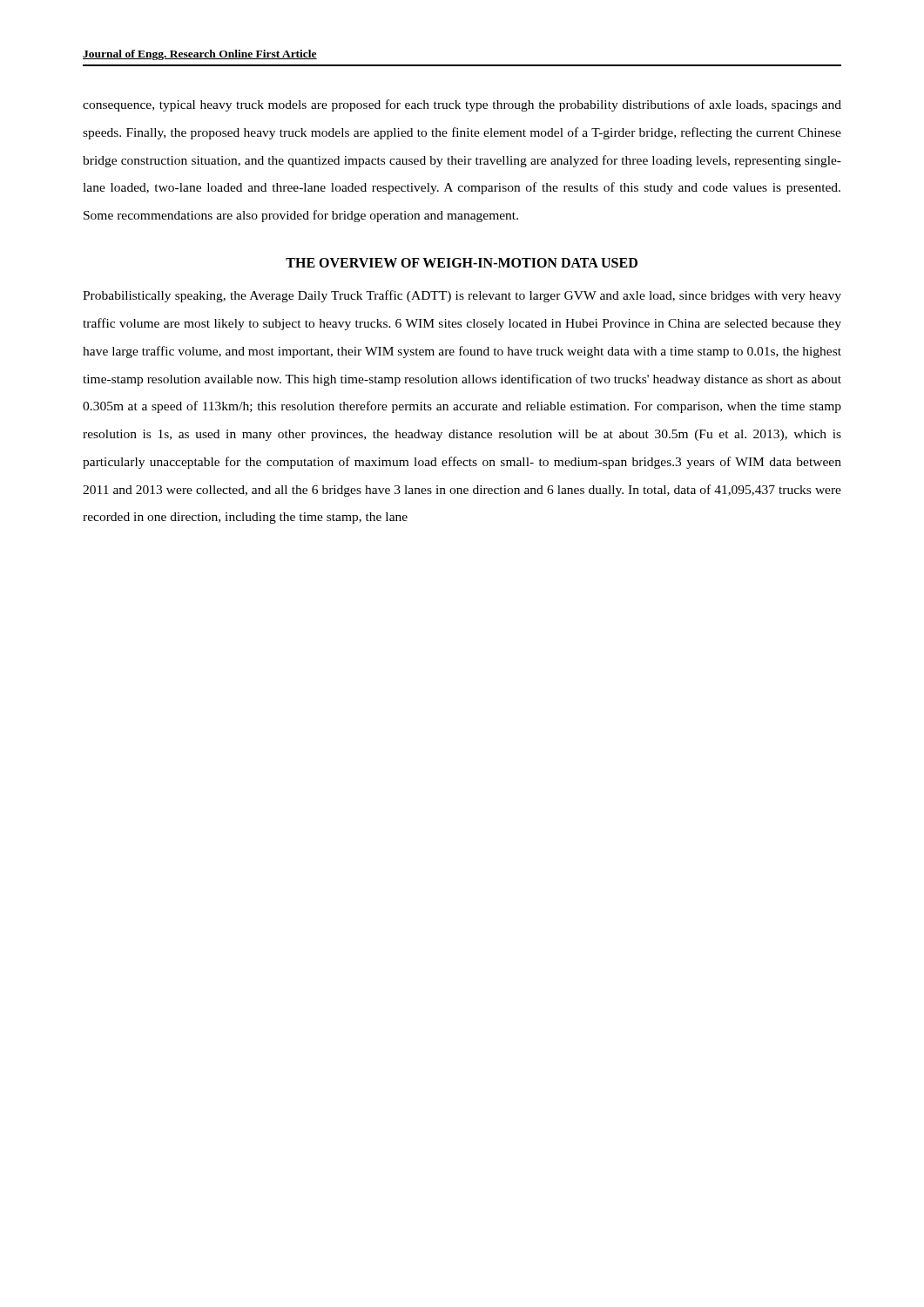Find the element starting "consequence, typical heavy truck models are proposed"
This screenshot has width=924, height=1307.
[462, 159]
